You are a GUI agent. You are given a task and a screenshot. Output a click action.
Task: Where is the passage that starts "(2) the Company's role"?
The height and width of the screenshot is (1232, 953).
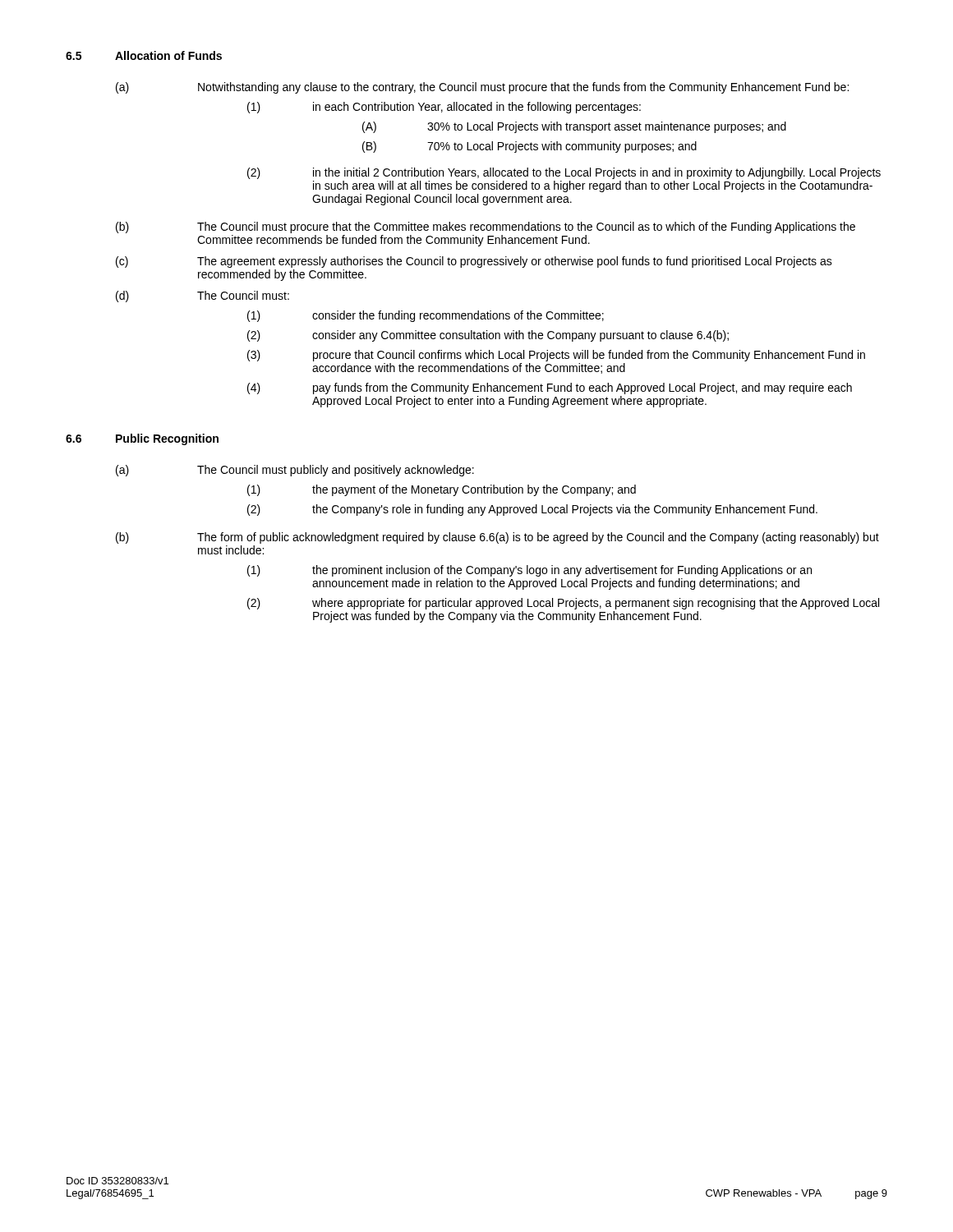click(542, 509)
